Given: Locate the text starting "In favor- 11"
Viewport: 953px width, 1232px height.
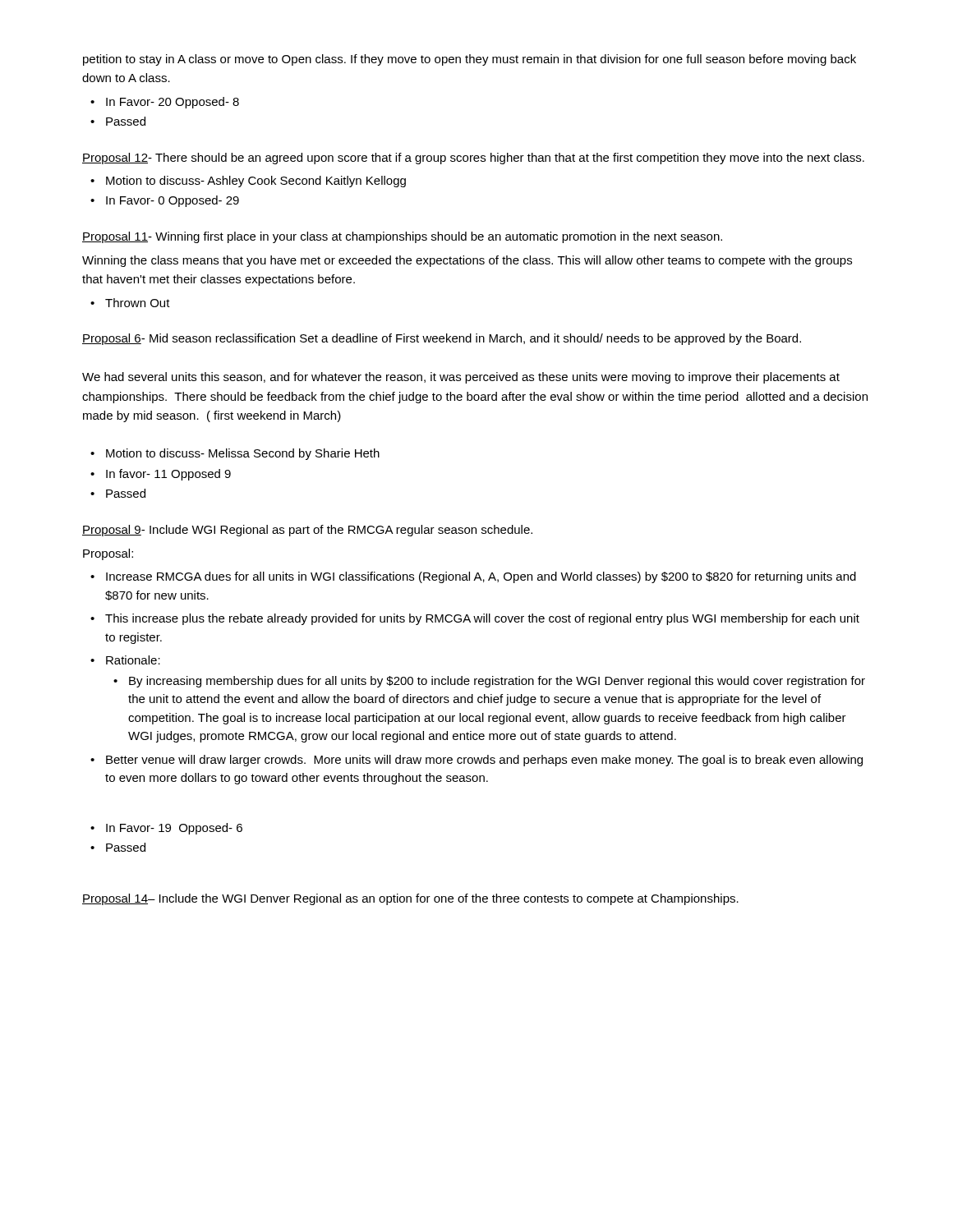Looking at the screenshot, I should pyautogui.click(x=168, y=473).
